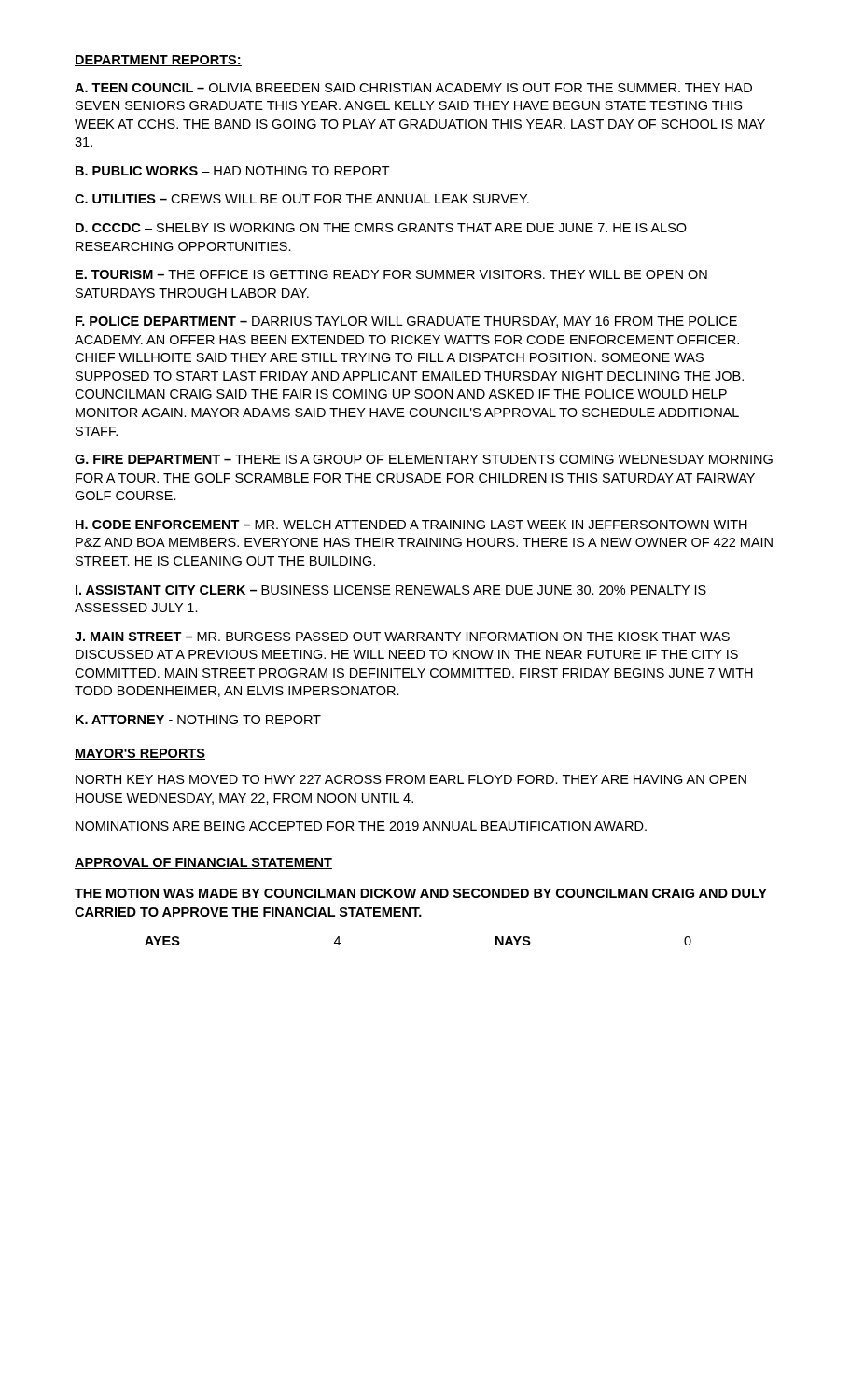The height and width of the screenshot is (1400, 850).
Task: Locate the text starting "I. ASSISTANT CITY CLERK – BUSINESS"
Action: tap(391, 599)
